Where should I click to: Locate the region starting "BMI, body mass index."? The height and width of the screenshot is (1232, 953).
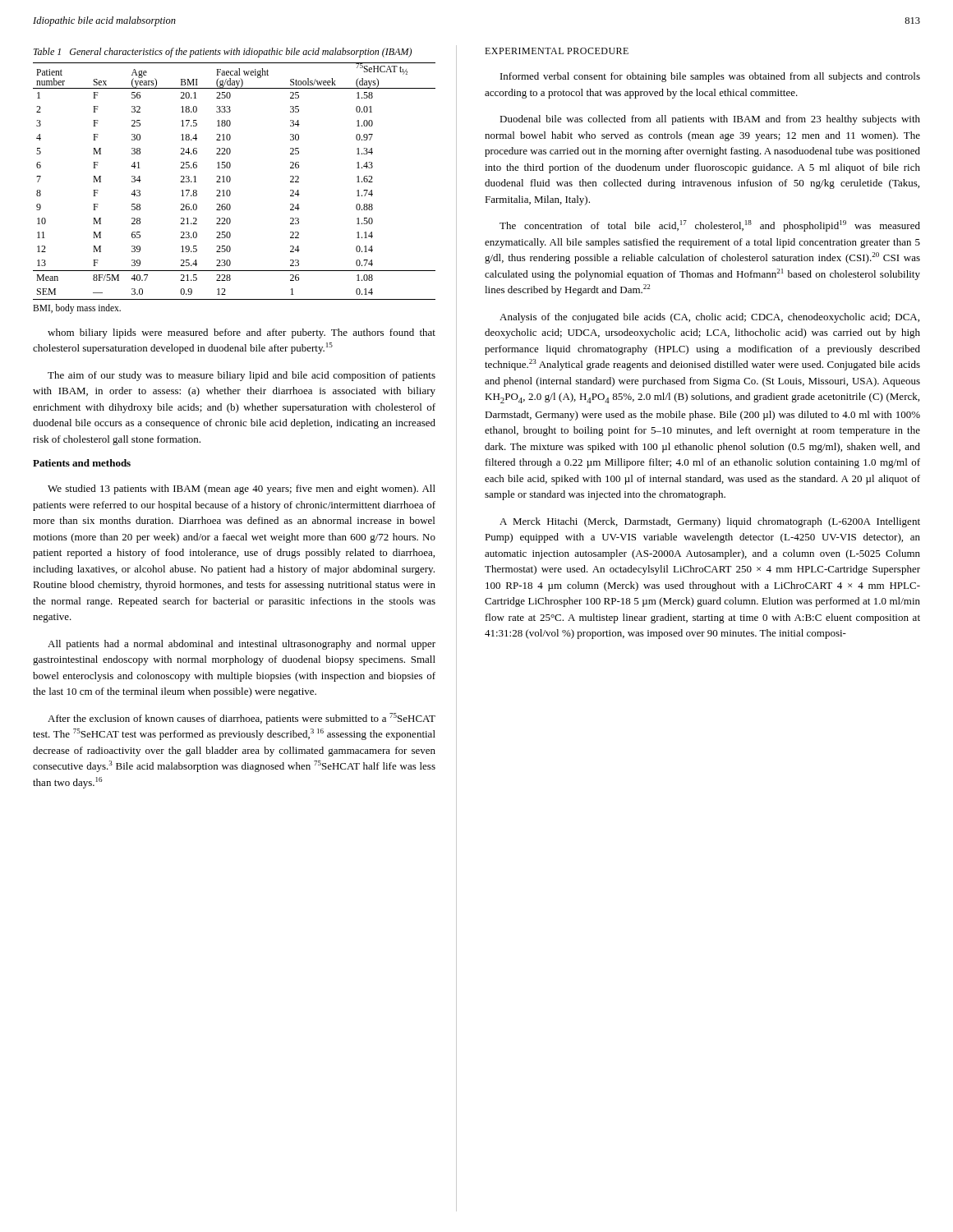(x=77, y=308)
